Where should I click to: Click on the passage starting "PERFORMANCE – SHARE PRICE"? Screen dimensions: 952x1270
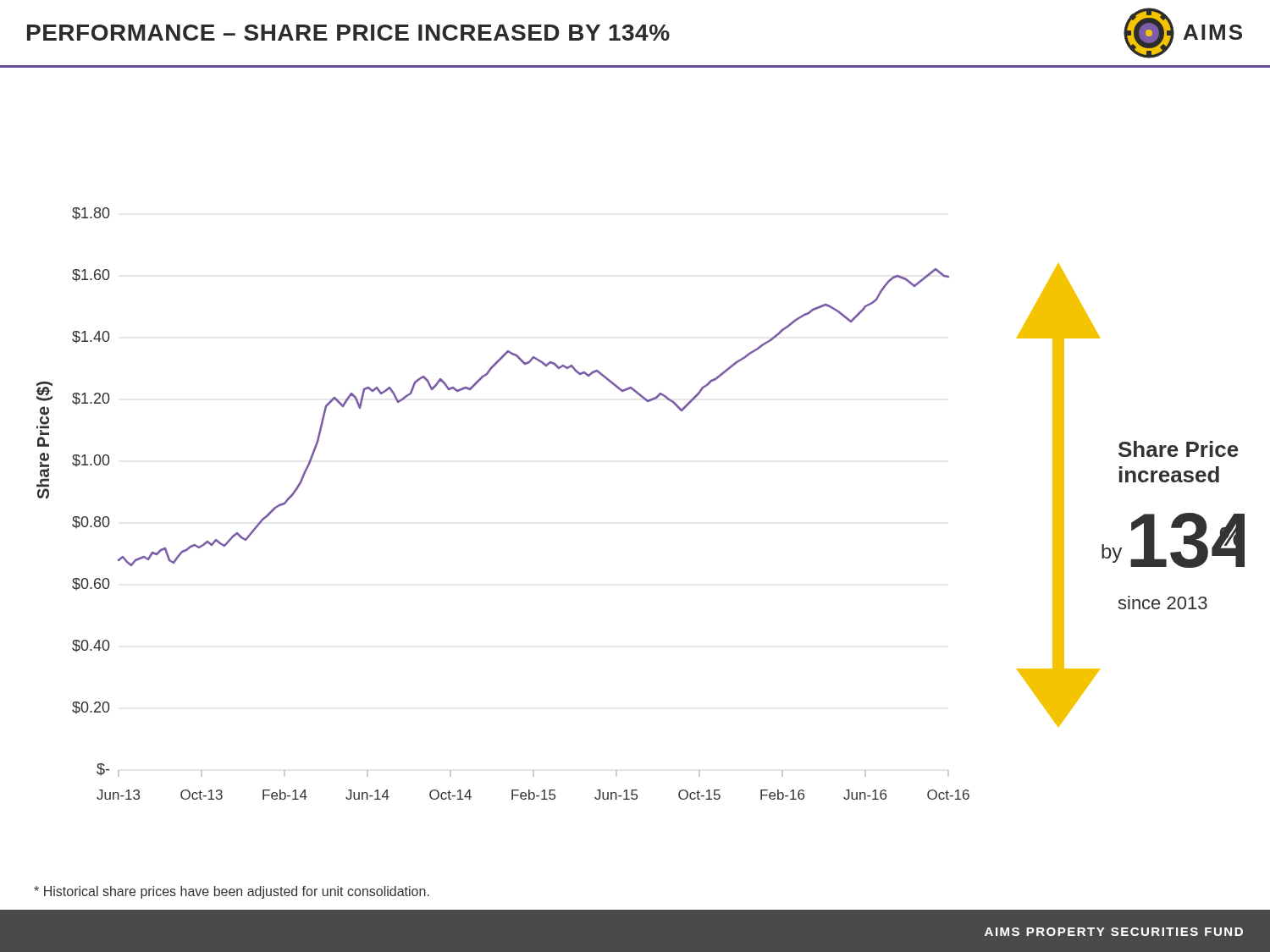coord(635,33)
